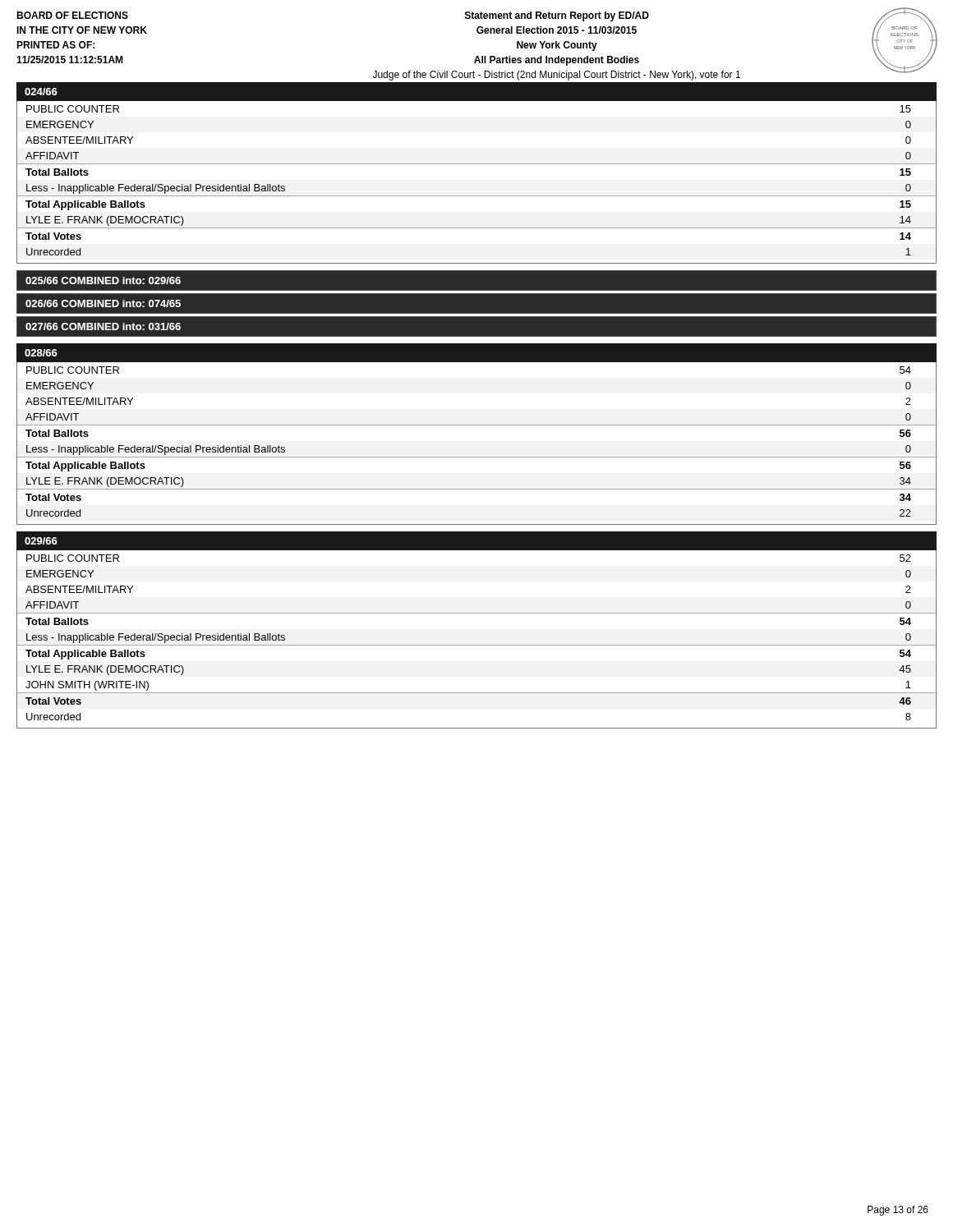Point to "026/66 COMBINED into: 074/65"

(x=103, y=303)
